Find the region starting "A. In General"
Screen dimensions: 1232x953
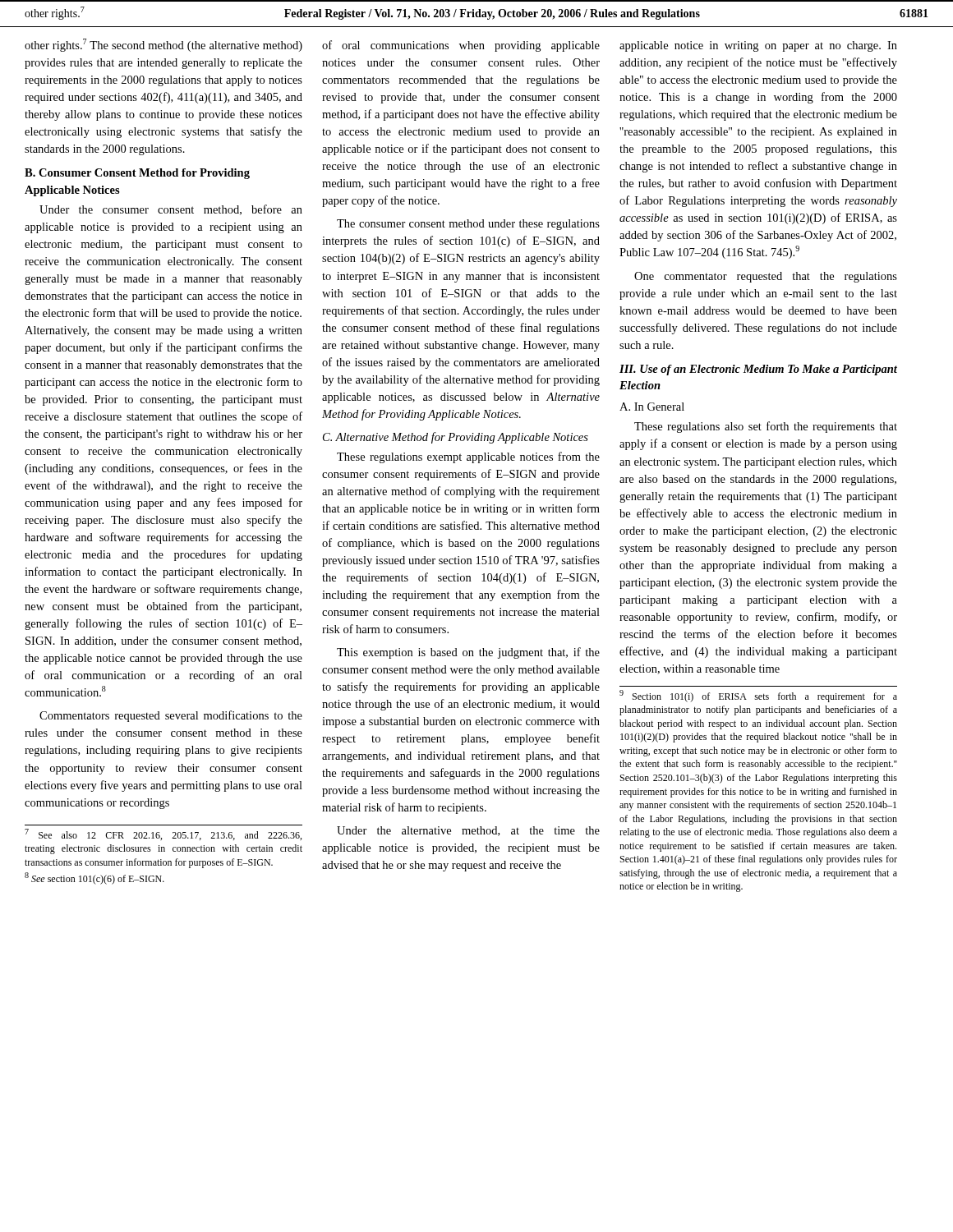click(652, 407)
